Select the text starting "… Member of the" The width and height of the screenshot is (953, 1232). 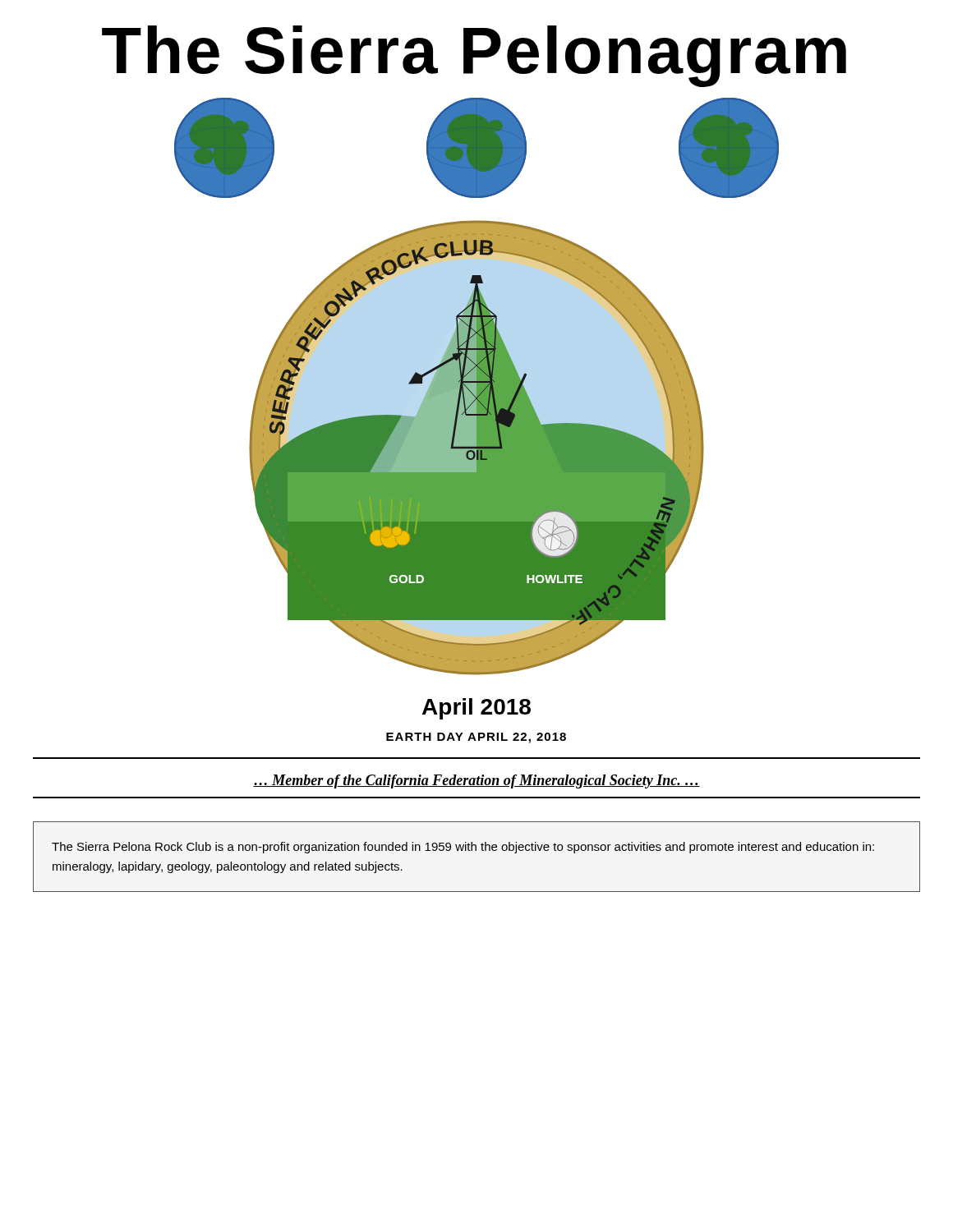pyautogui.click(x=476, y=780)
